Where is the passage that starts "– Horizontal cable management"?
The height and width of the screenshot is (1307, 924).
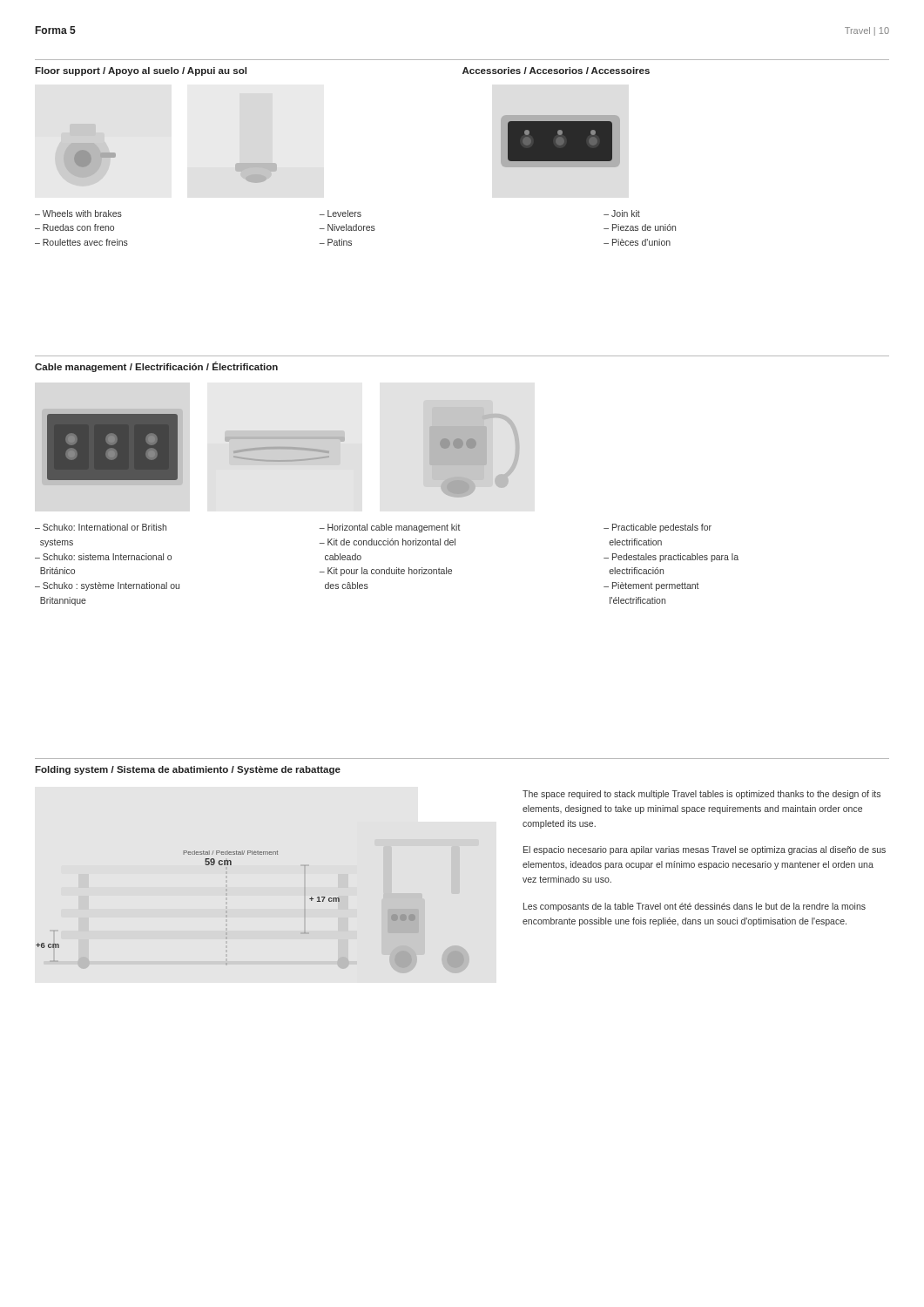(390, 556)
